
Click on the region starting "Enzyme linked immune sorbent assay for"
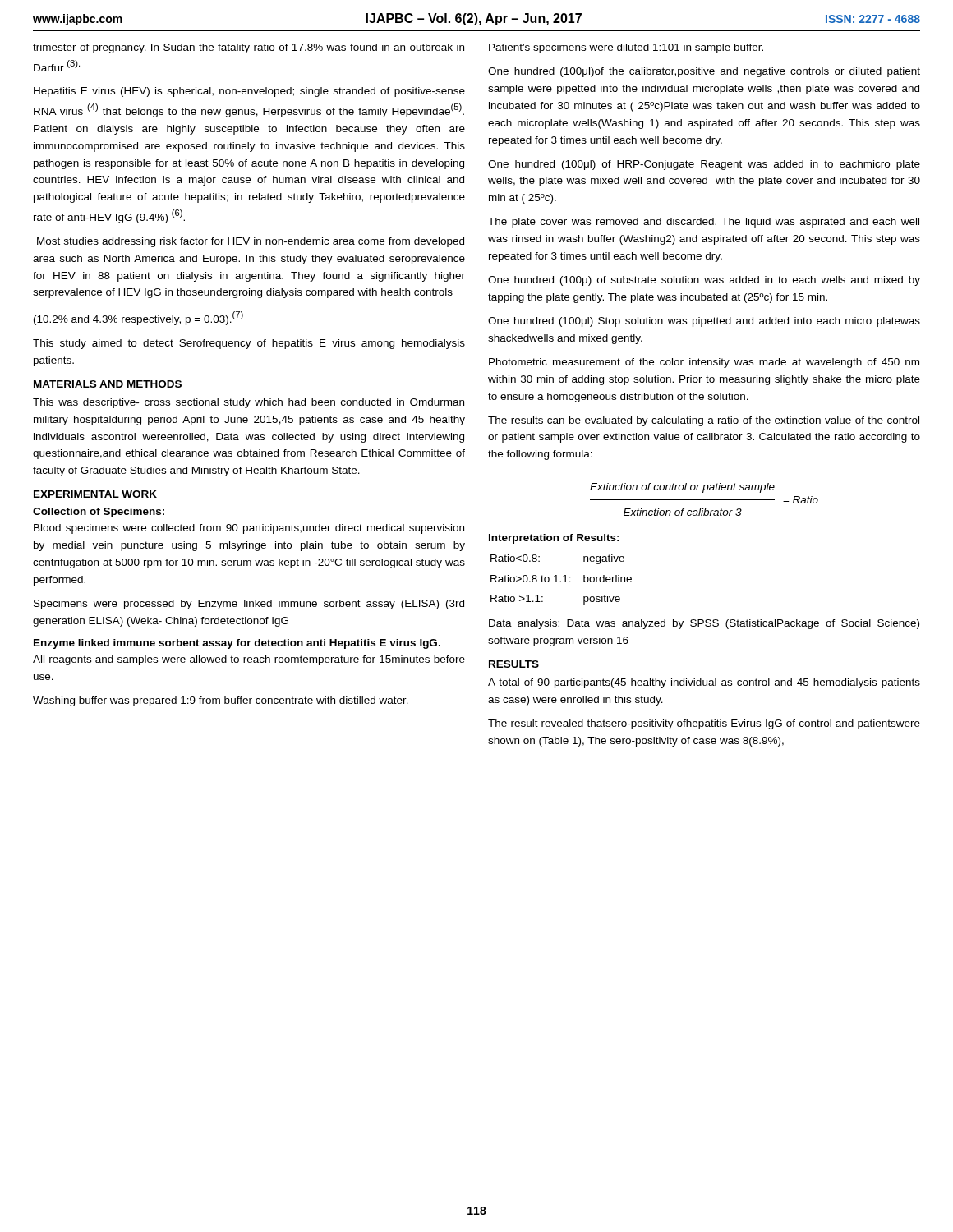237,642
